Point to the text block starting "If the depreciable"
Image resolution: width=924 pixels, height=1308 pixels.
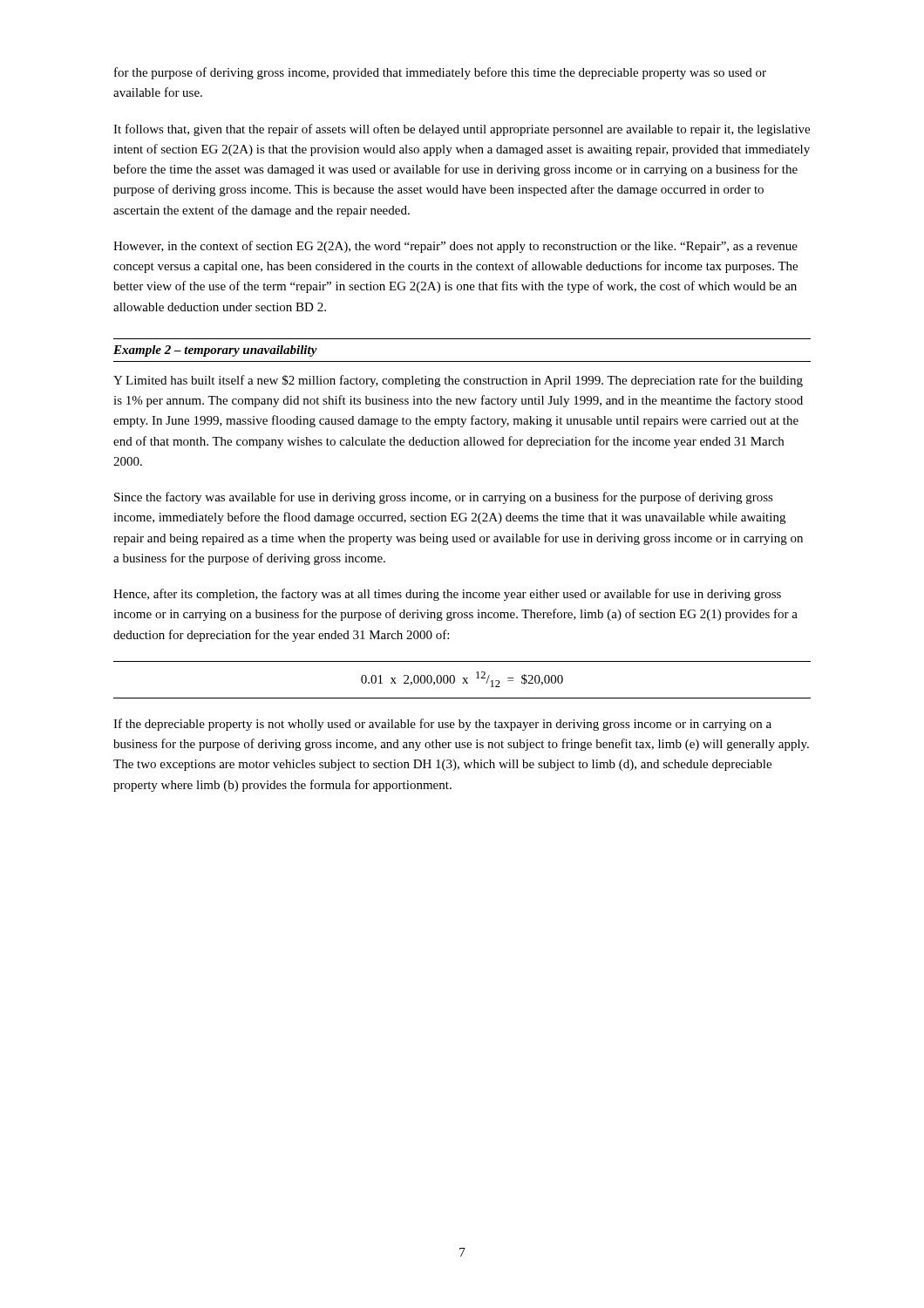pyautogui.click(x=461, y=754)
